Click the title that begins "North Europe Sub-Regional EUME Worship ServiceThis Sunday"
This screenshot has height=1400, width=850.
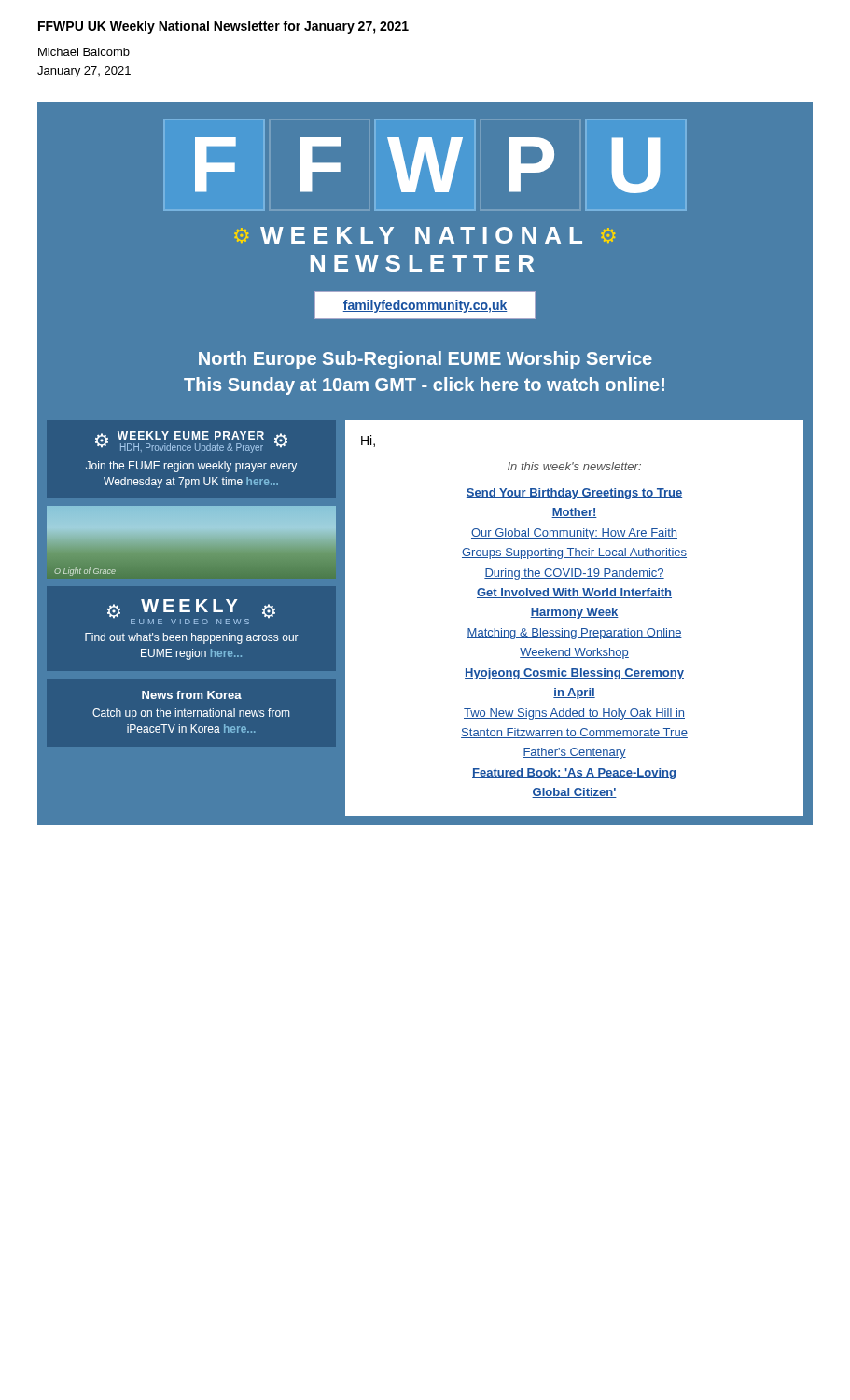coord(425,371)
